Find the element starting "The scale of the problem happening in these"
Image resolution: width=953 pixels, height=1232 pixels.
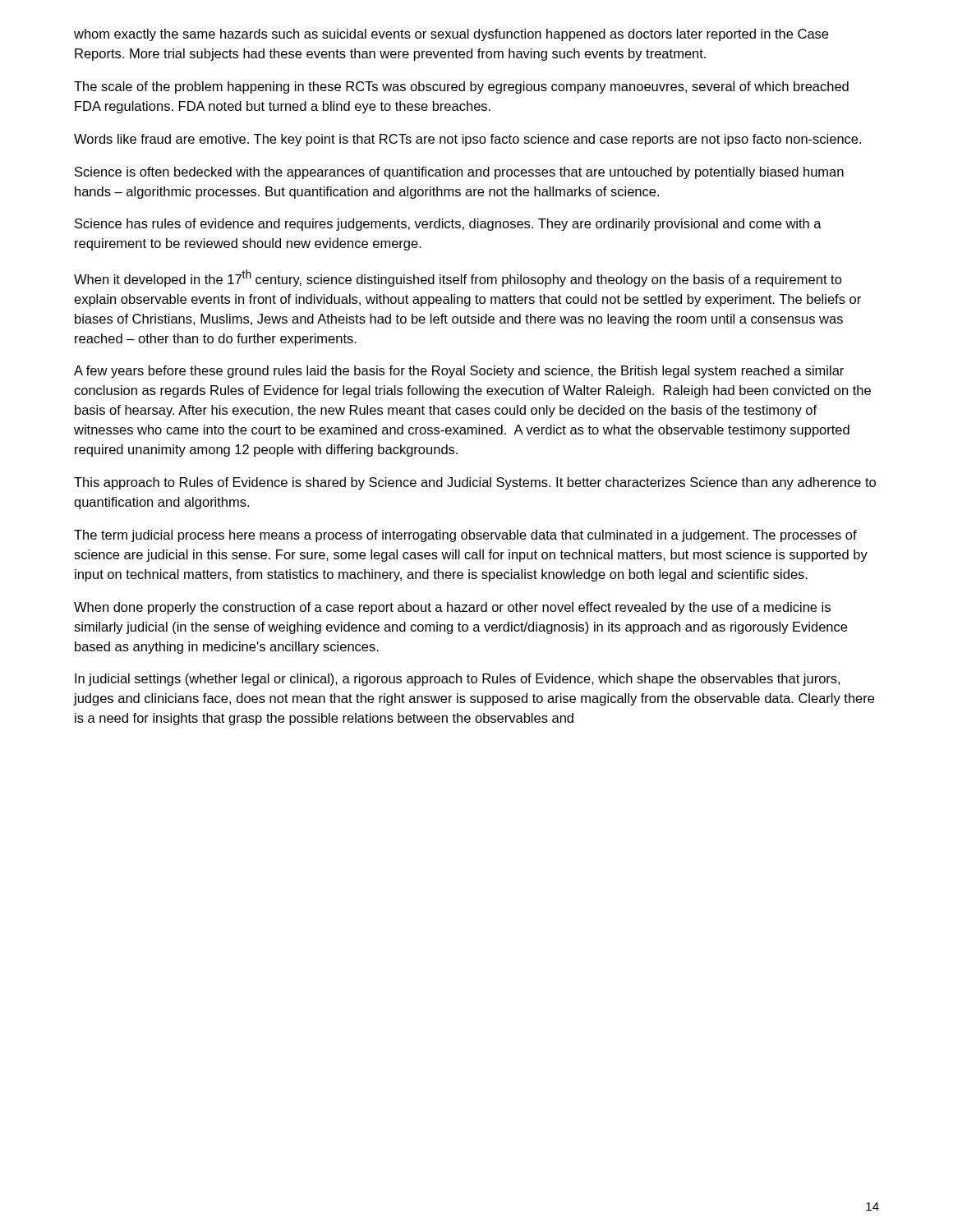pos(462,96)
